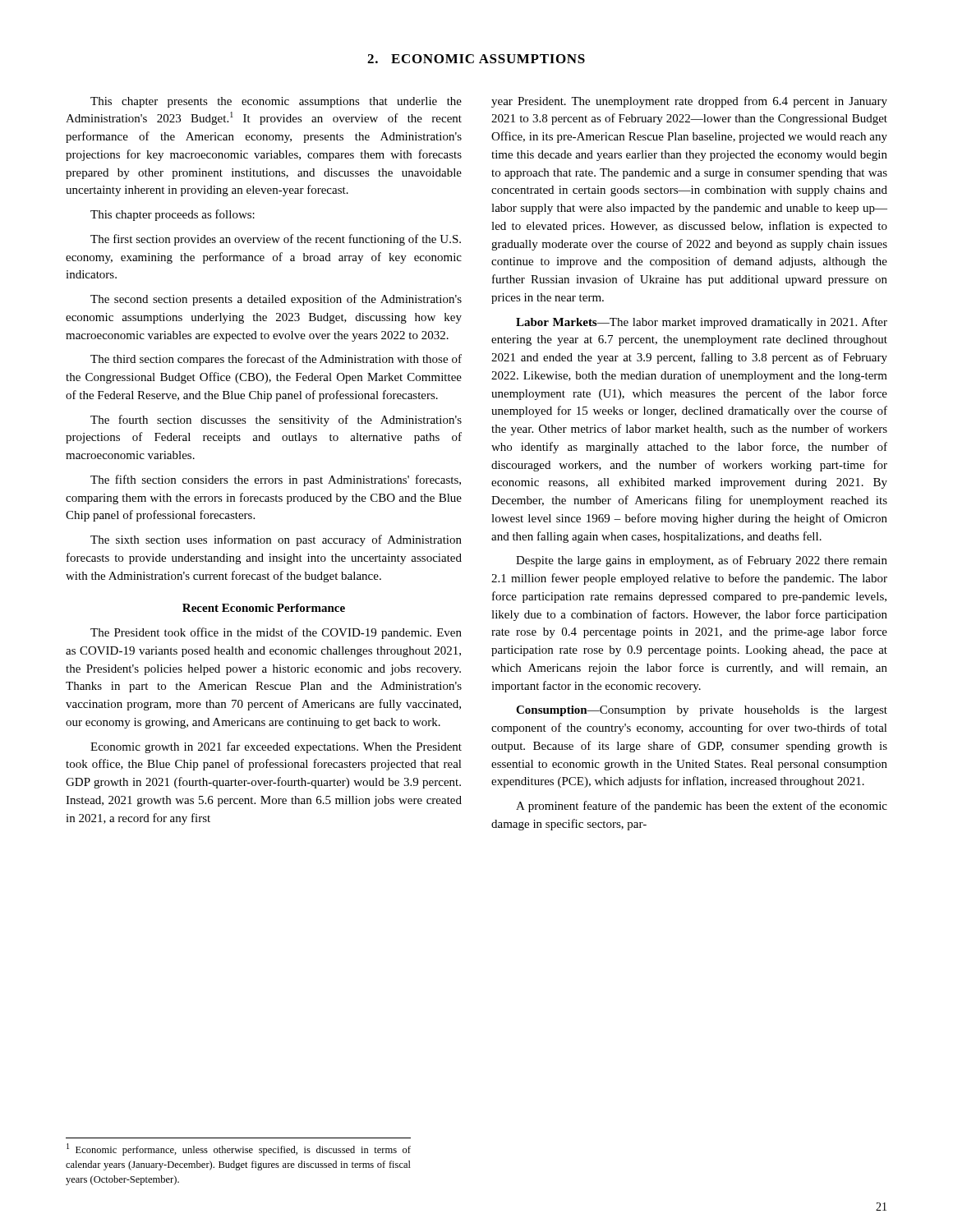The height and width of the screenshot is (1232, 953).
Task: Where is the passage that starts "The sixth section uses information"?
Action: (264, 558)
